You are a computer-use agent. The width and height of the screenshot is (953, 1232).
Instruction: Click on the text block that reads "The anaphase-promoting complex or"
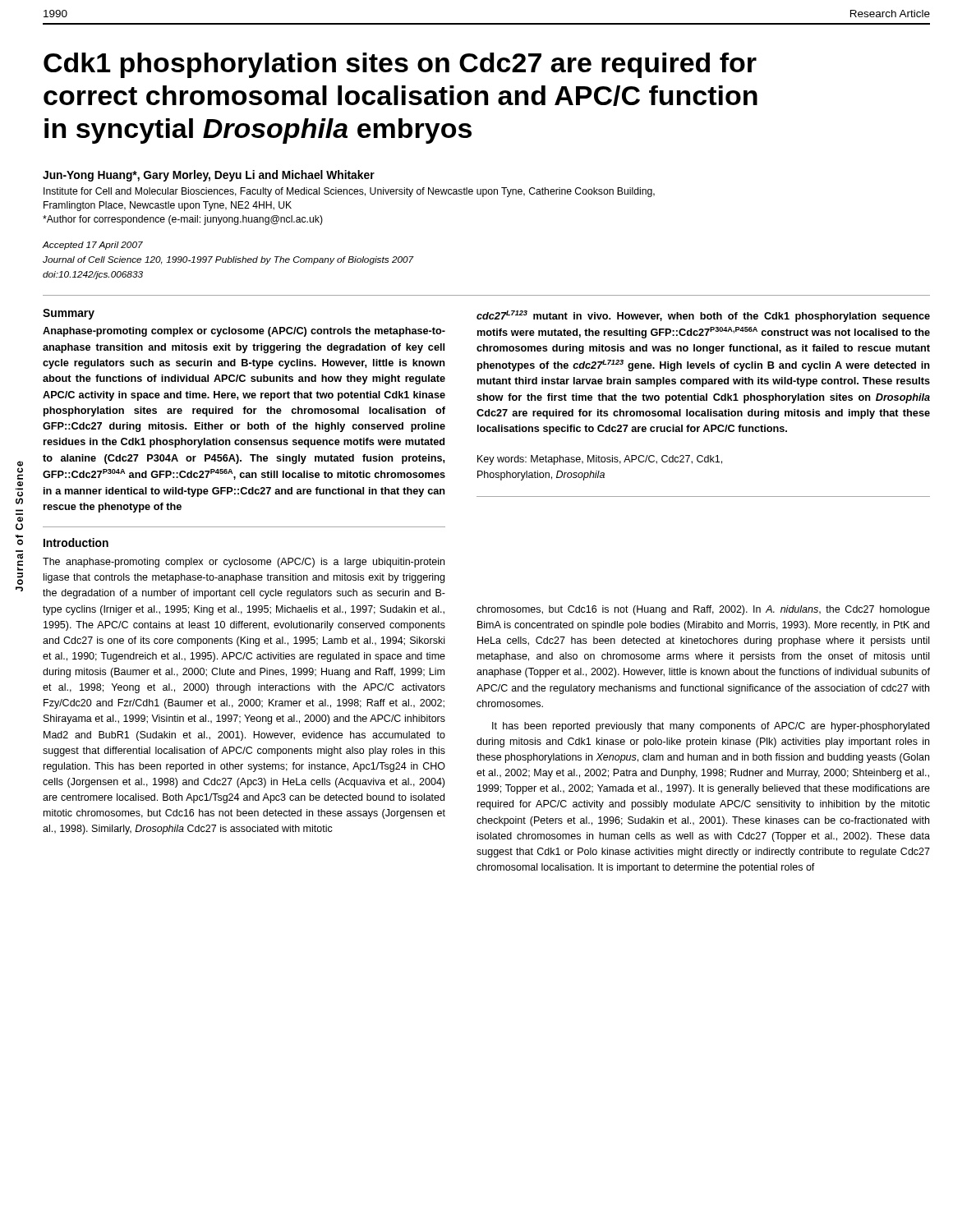[244, 696]
